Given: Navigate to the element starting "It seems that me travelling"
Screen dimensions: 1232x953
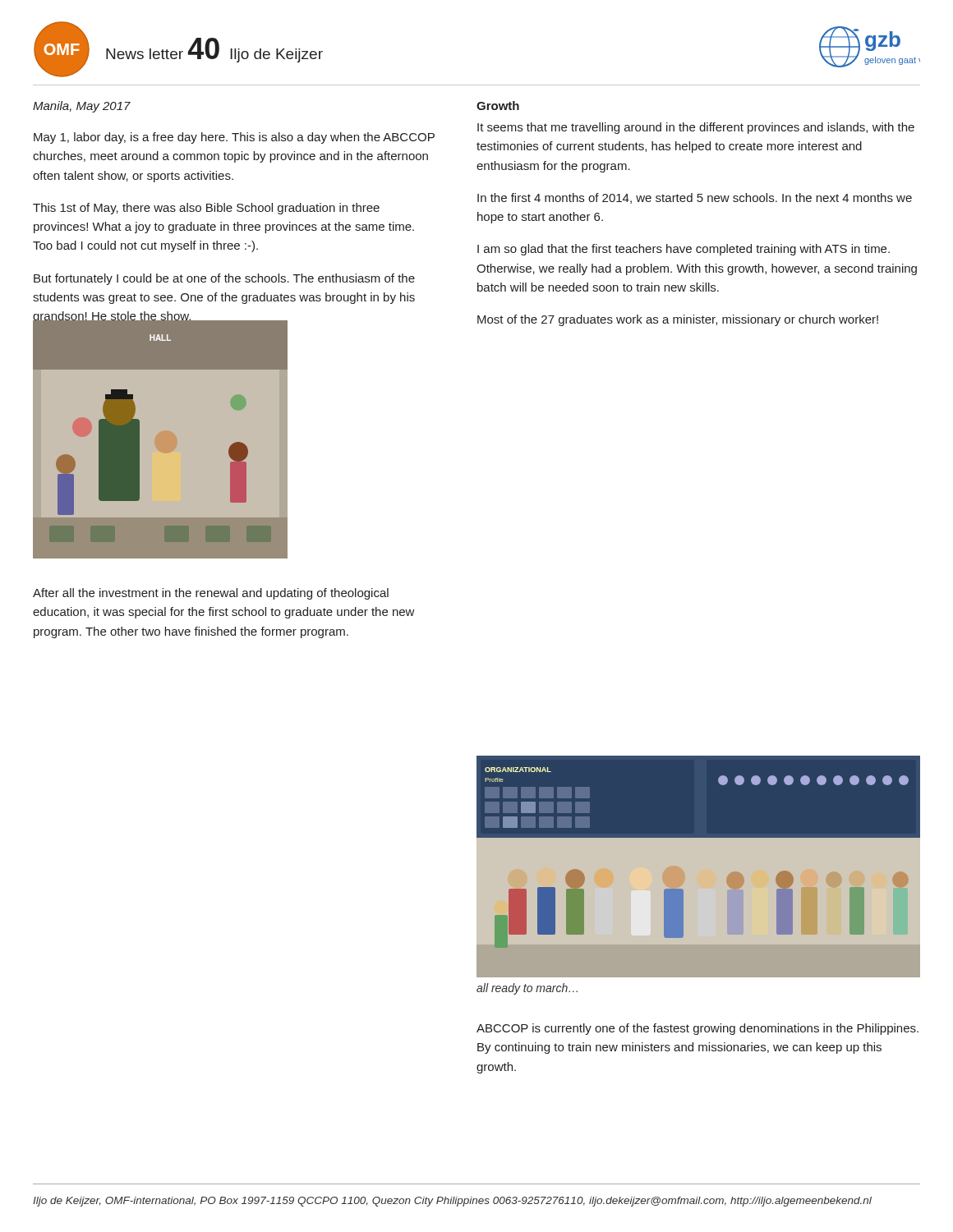Looking at the screenshot, I should pyautogui.click(x=696, y=146).
